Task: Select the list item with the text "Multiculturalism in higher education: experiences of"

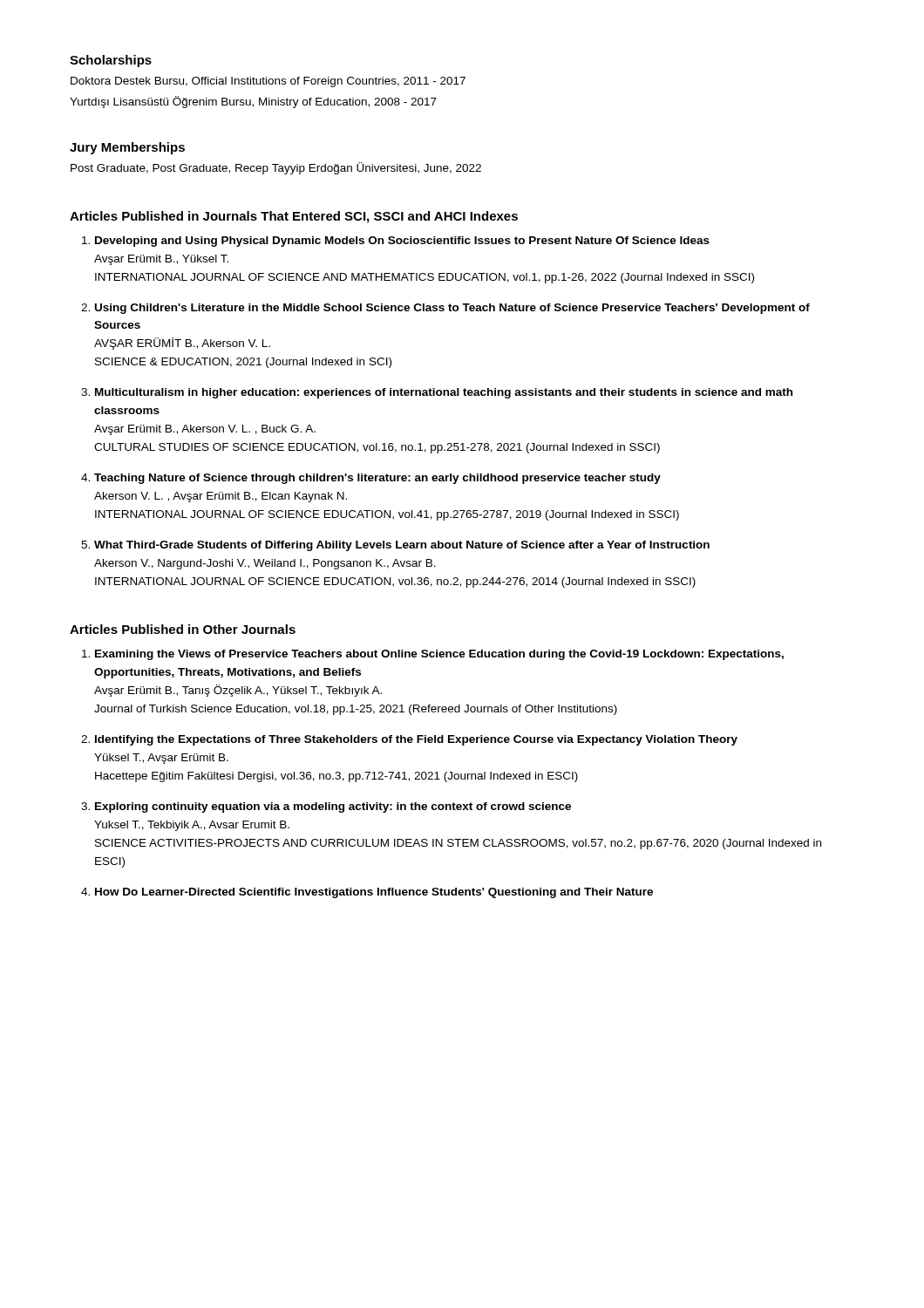Action: pos(444,393)
